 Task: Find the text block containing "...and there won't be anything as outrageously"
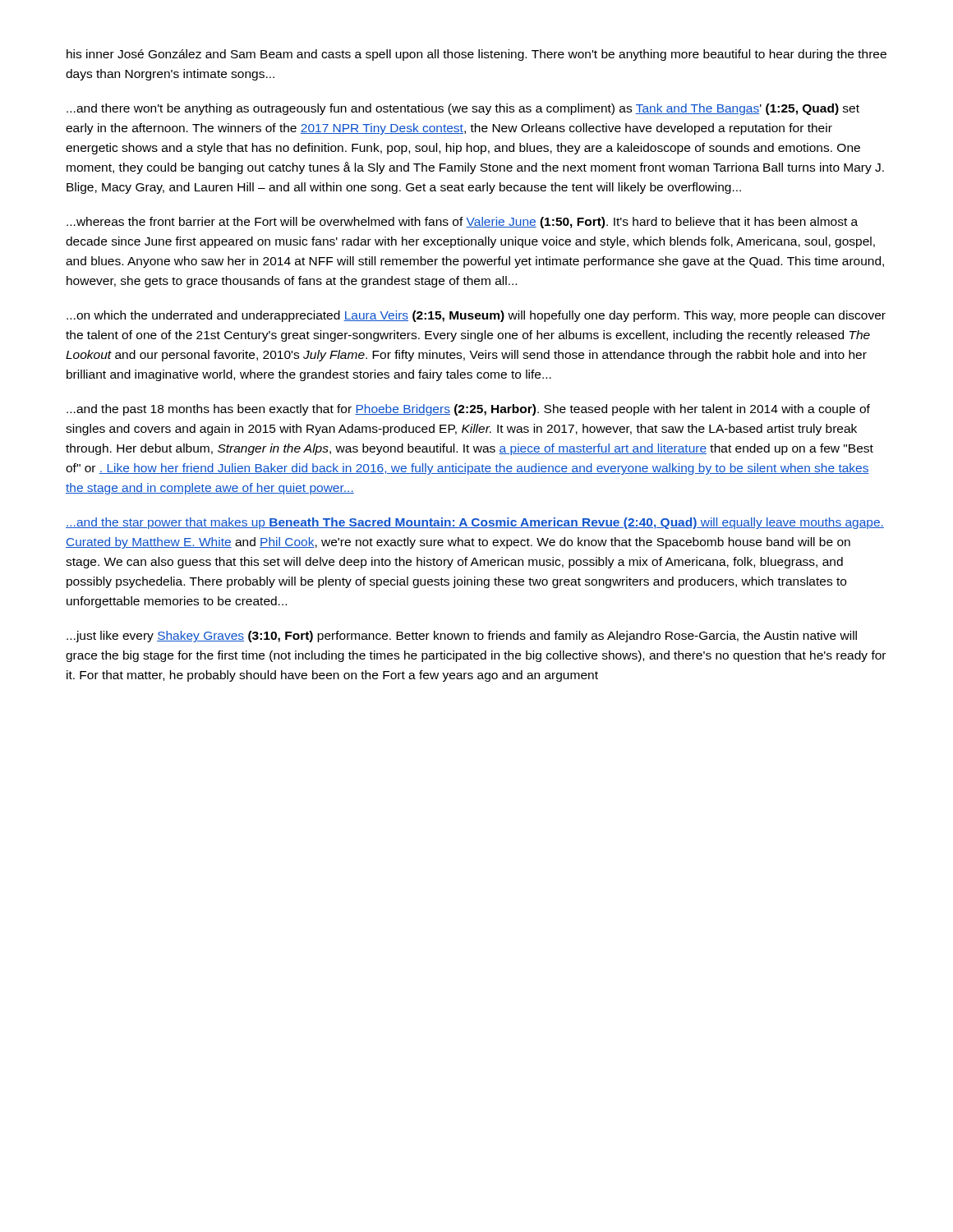point(475,147)
